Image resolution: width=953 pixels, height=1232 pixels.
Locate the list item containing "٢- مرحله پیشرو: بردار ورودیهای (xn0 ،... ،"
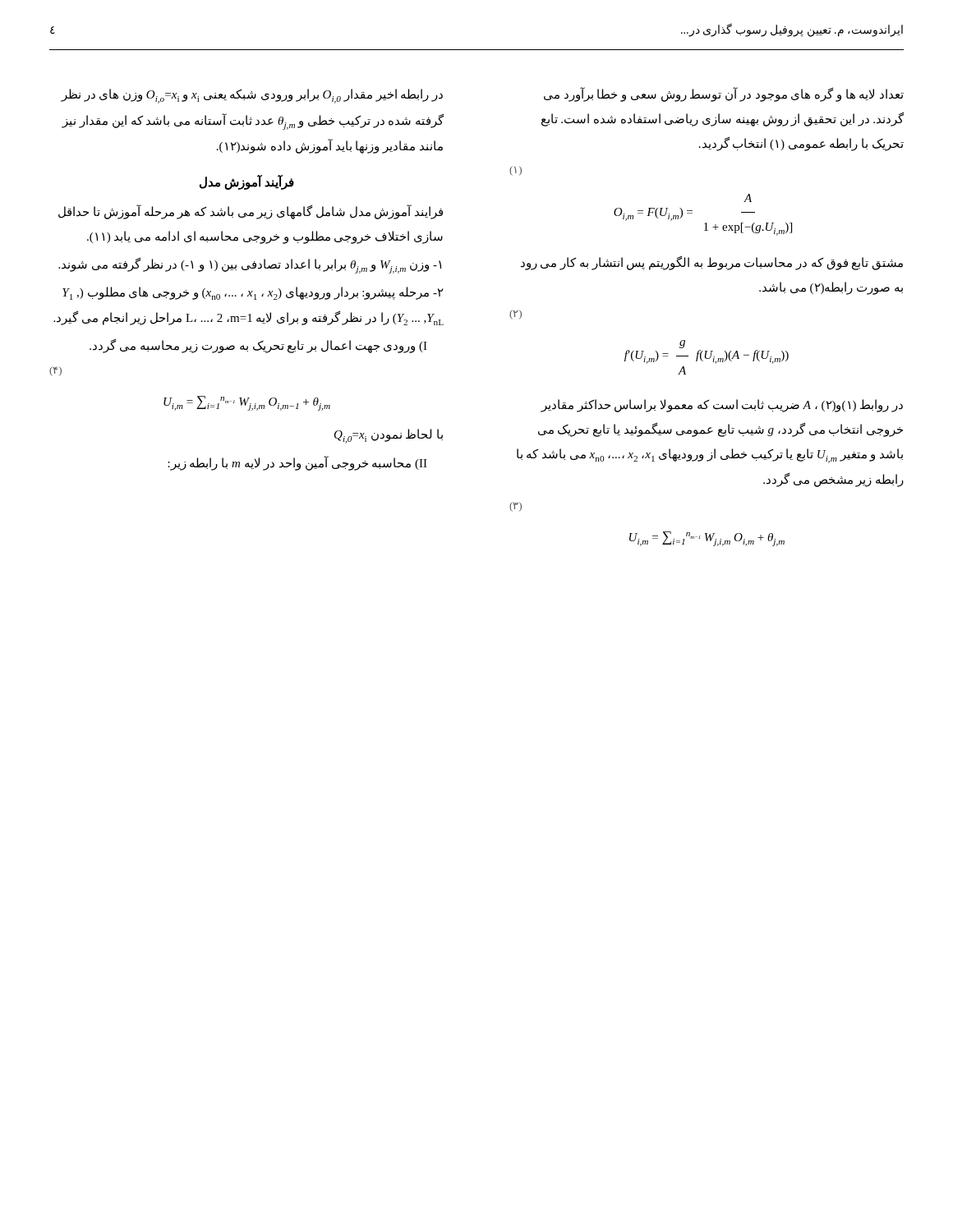point(248,306)
